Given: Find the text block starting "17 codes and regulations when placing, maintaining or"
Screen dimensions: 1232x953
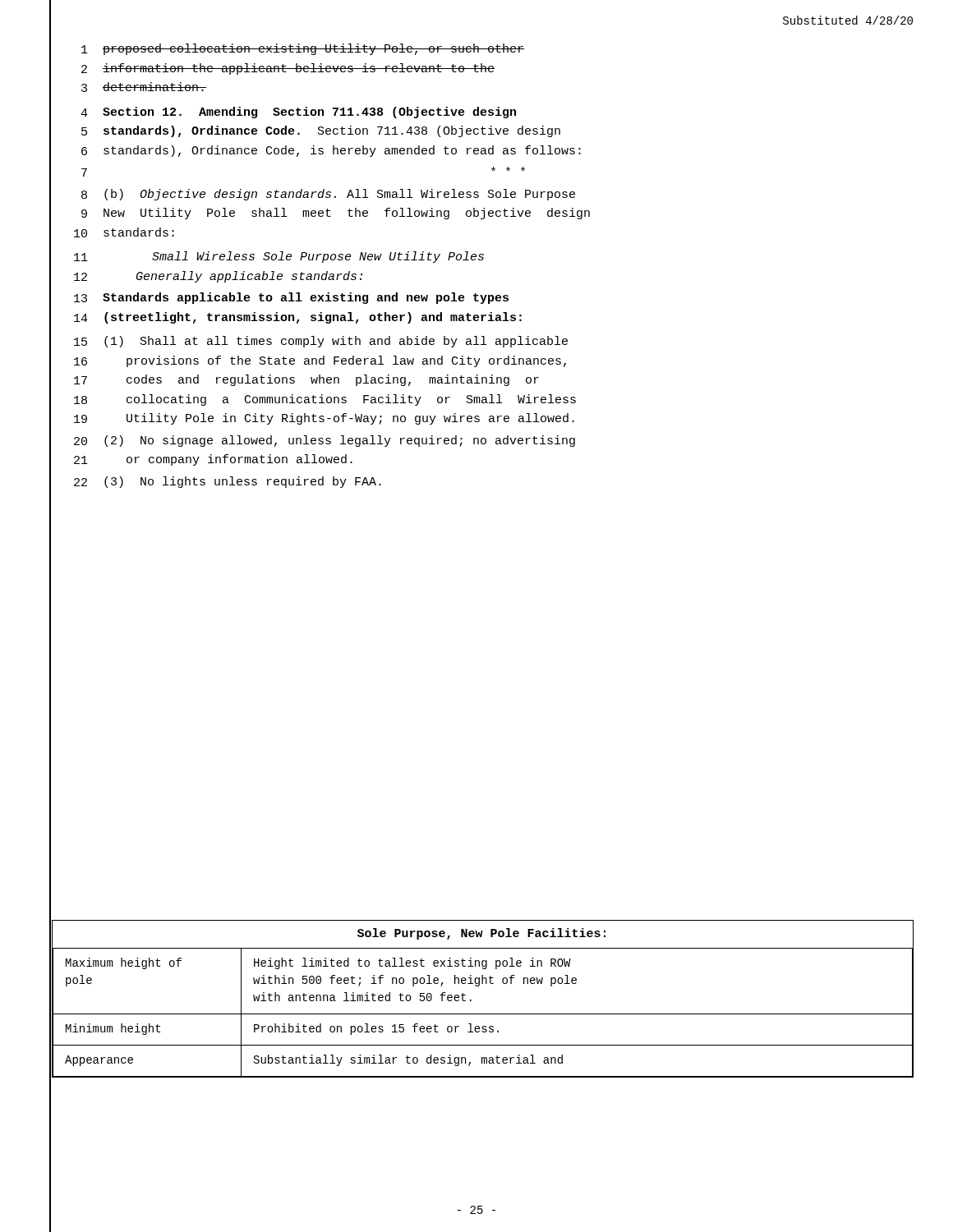Looking at the screenshot, I should [x=482, y=382].
